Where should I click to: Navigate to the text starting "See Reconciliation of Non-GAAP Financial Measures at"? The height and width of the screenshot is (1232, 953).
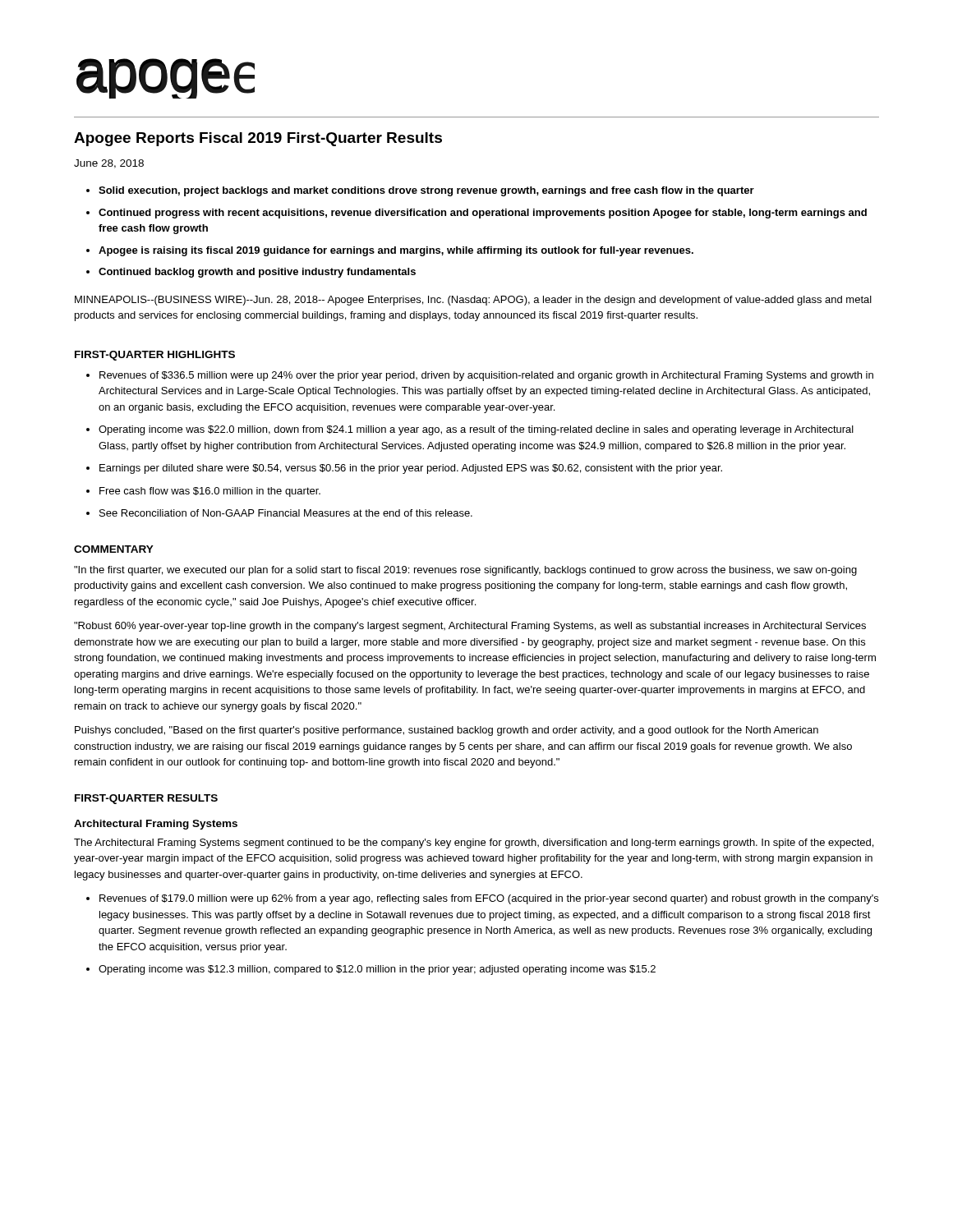[x=286, y=513]
